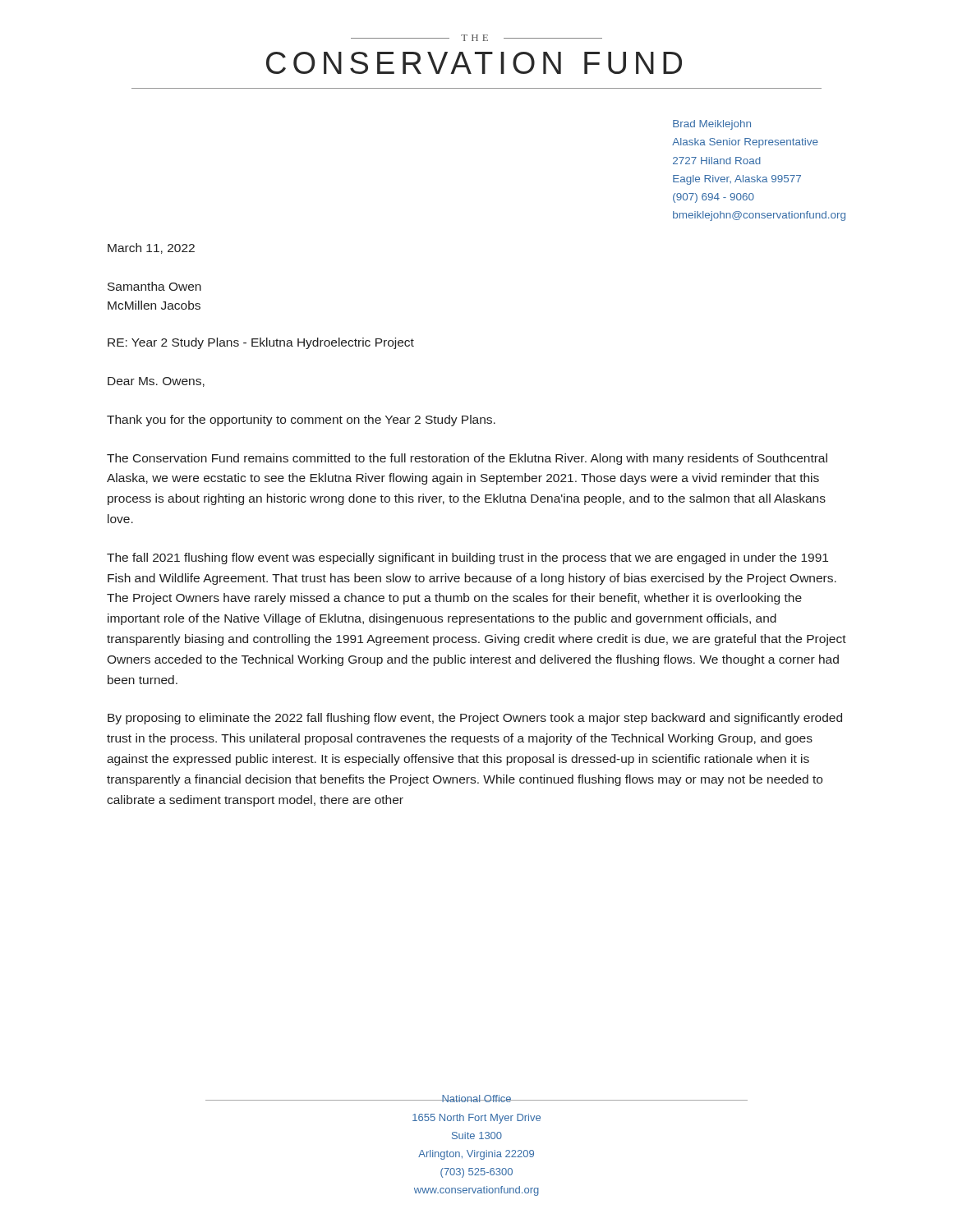Point to the text block starting "Samantha Owen McMillen Jacobs"
The height and width of the screenshot is (1232, 953).
click(x=154, y=296)
